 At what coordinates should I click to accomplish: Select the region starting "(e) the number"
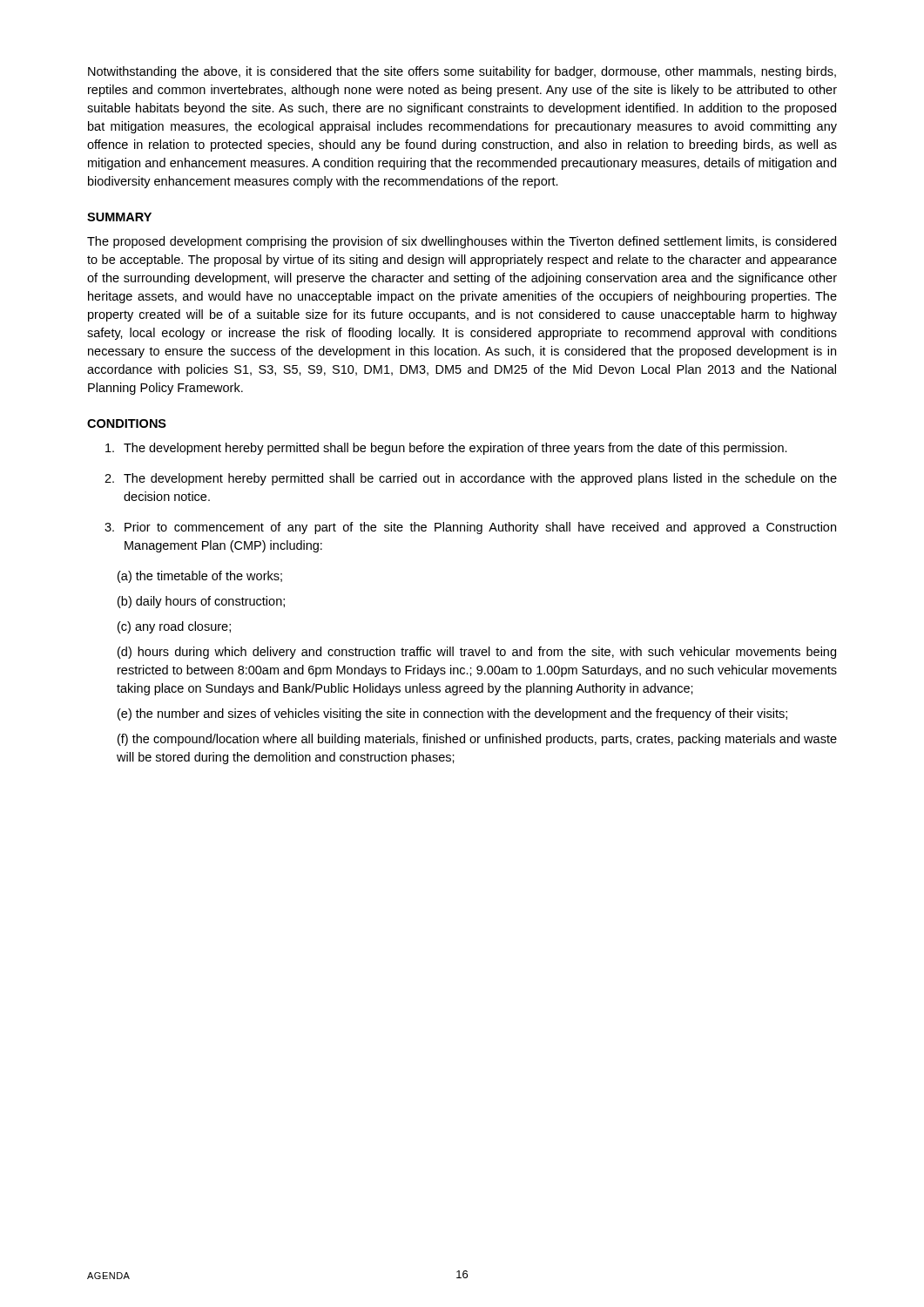pyautogui.click(x=453, y=714)
